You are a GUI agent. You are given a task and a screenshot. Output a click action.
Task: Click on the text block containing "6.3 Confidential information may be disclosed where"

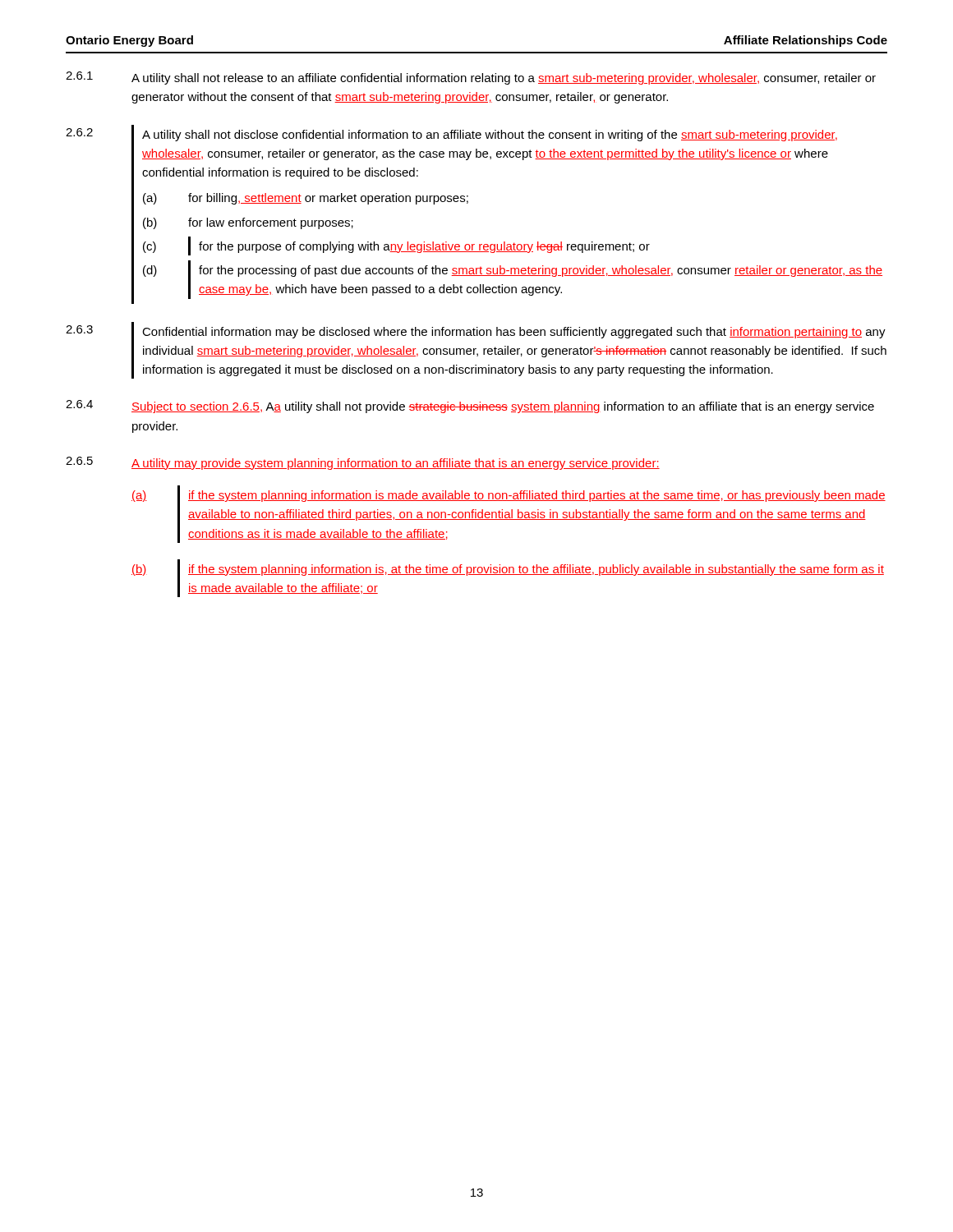(476, 350)
